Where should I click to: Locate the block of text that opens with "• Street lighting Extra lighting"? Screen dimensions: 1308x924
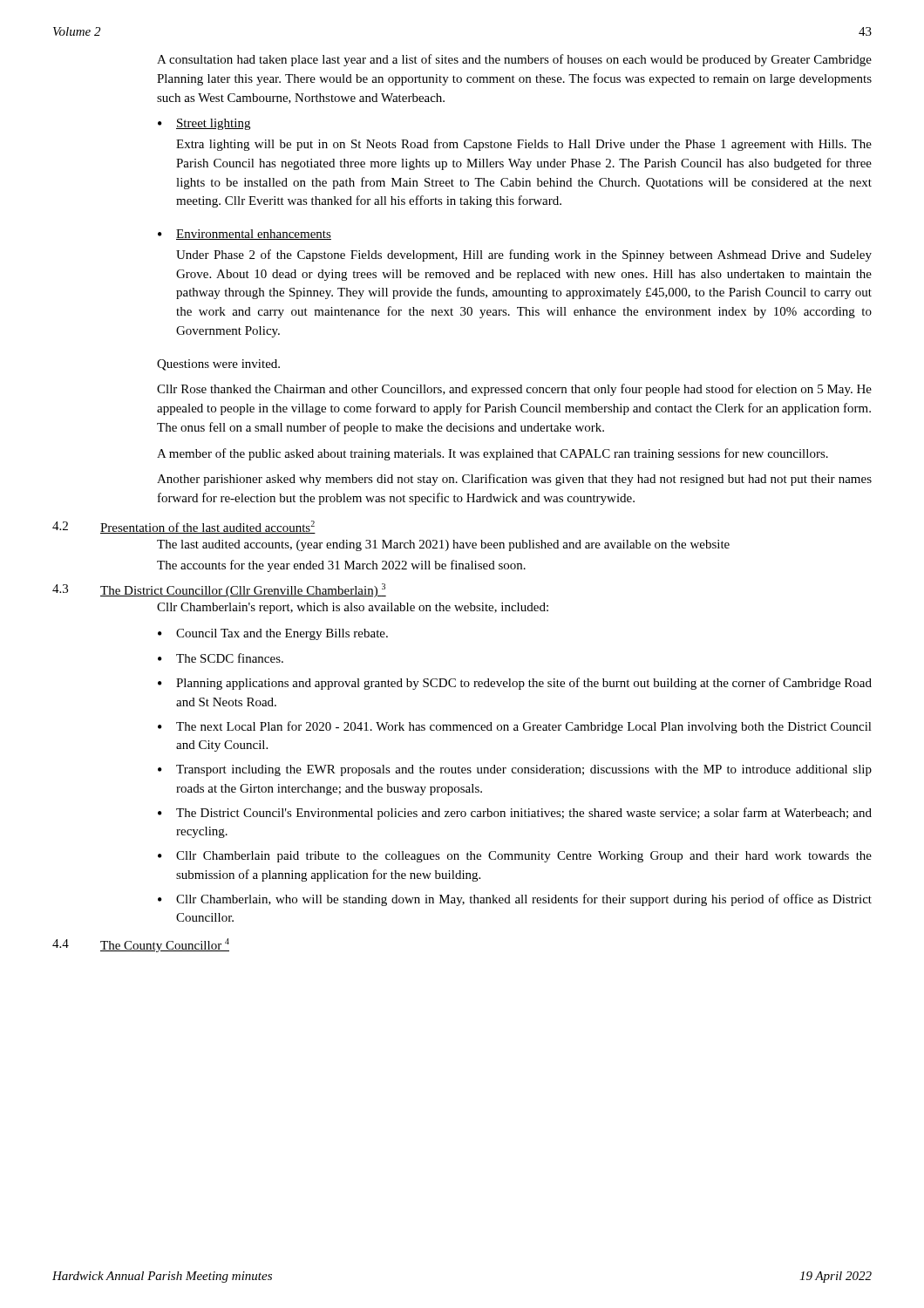pos(514,166)
